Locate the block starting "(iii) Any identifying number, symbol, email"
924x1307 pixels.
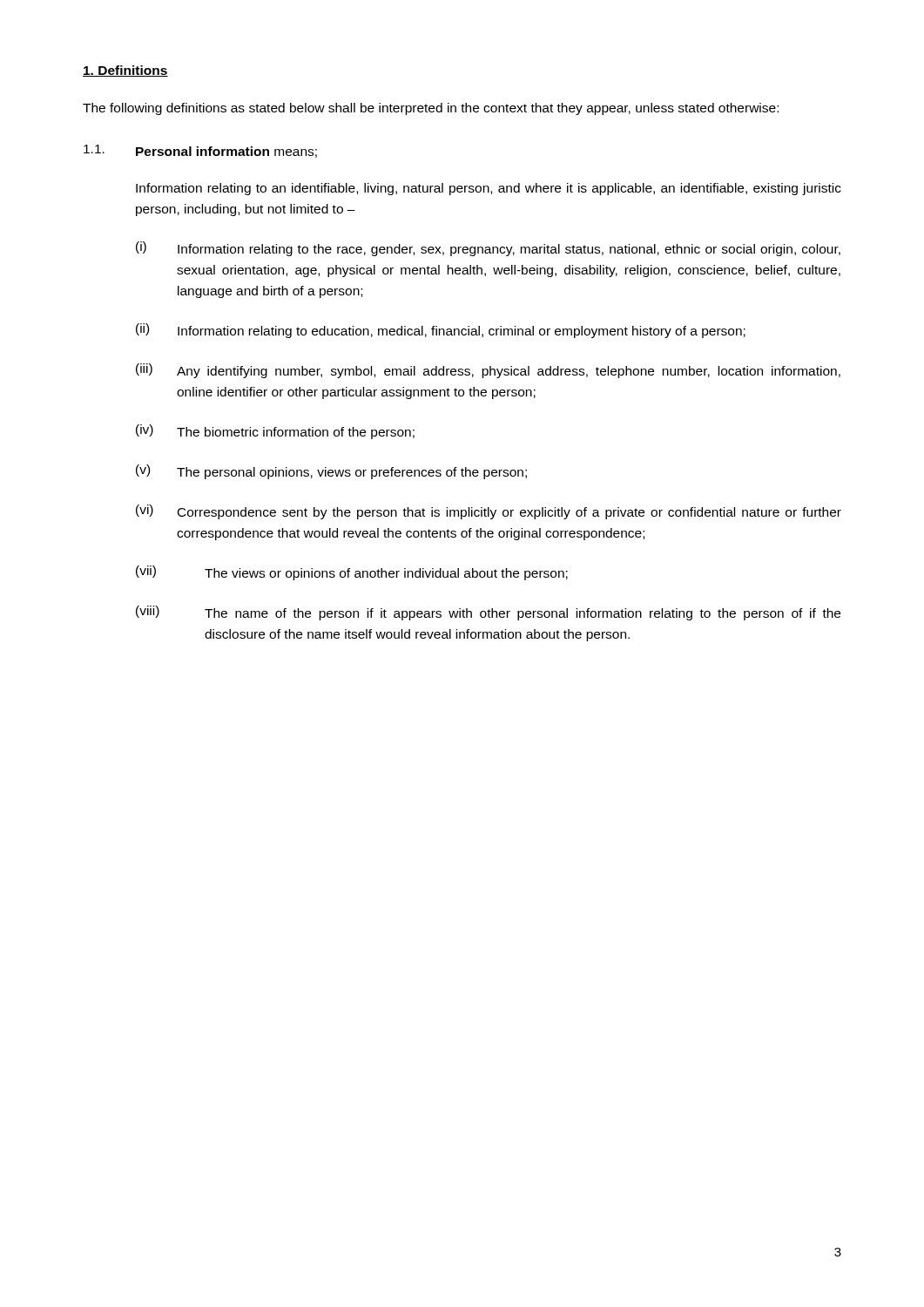pyautogui.click(x=488, y=382)
